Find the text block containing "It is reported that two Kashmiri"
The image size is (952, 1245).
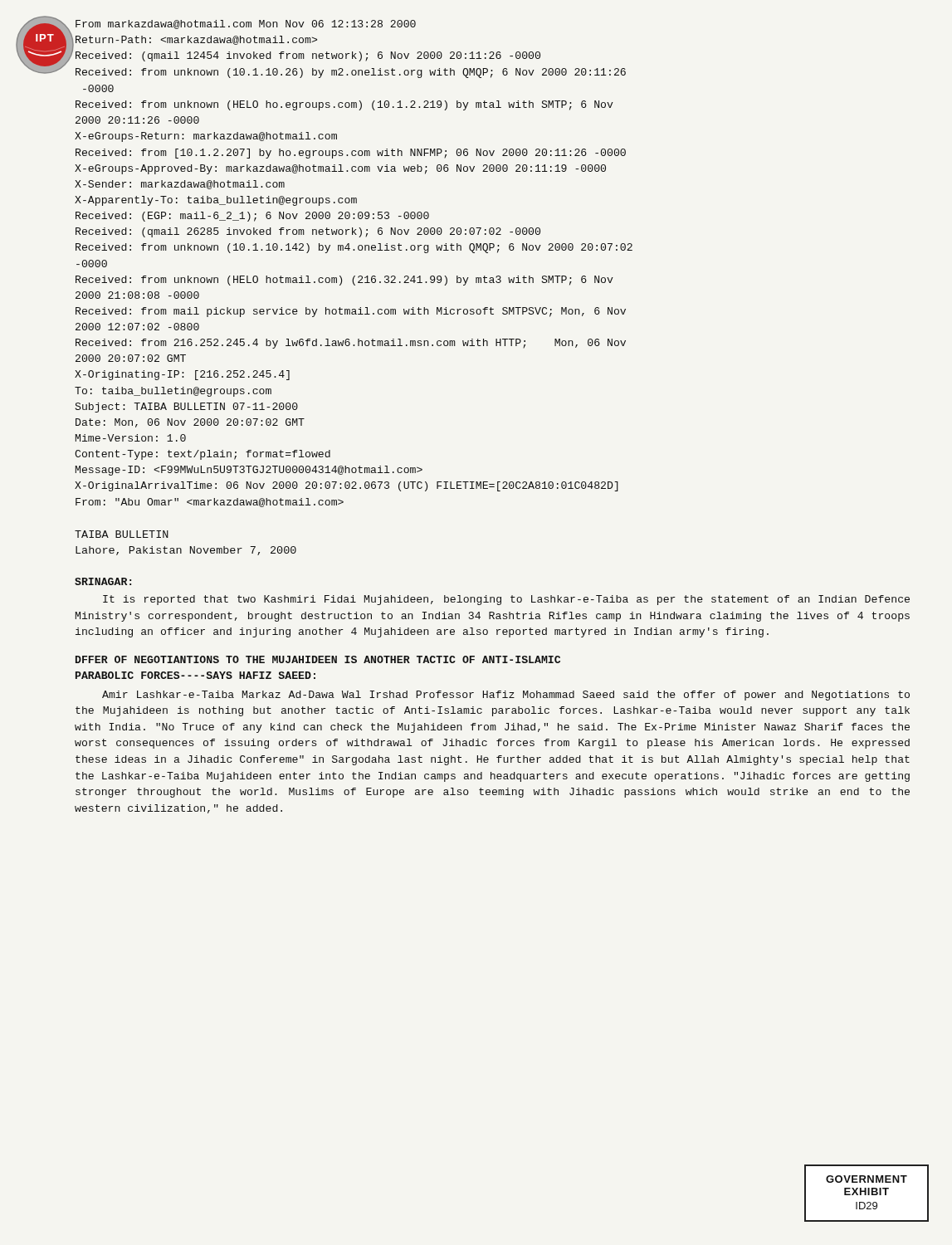tap(493, 616)
